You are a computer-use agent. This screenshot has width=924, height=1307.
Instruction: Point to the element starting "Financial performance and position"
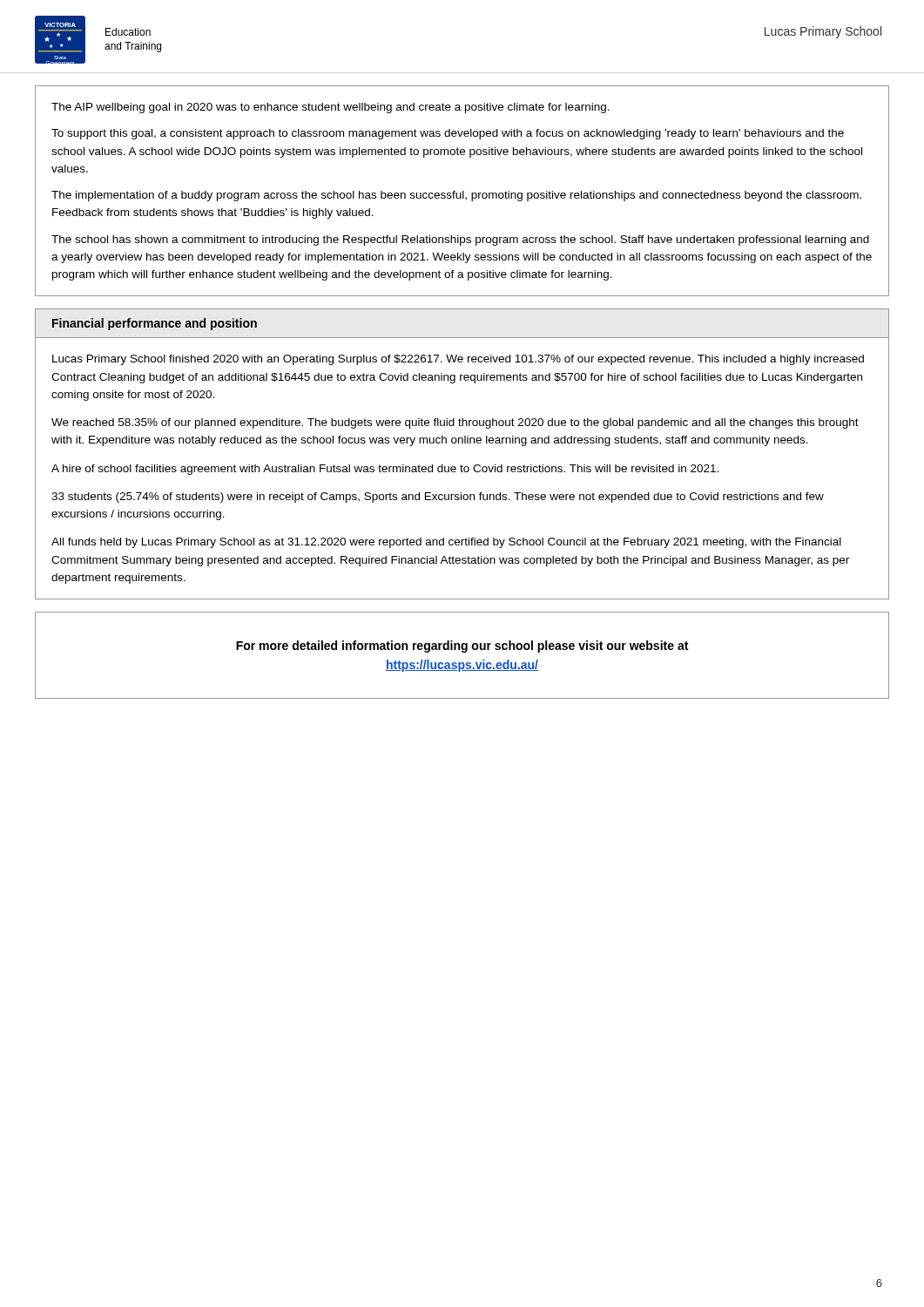click(x=154, y=323)
